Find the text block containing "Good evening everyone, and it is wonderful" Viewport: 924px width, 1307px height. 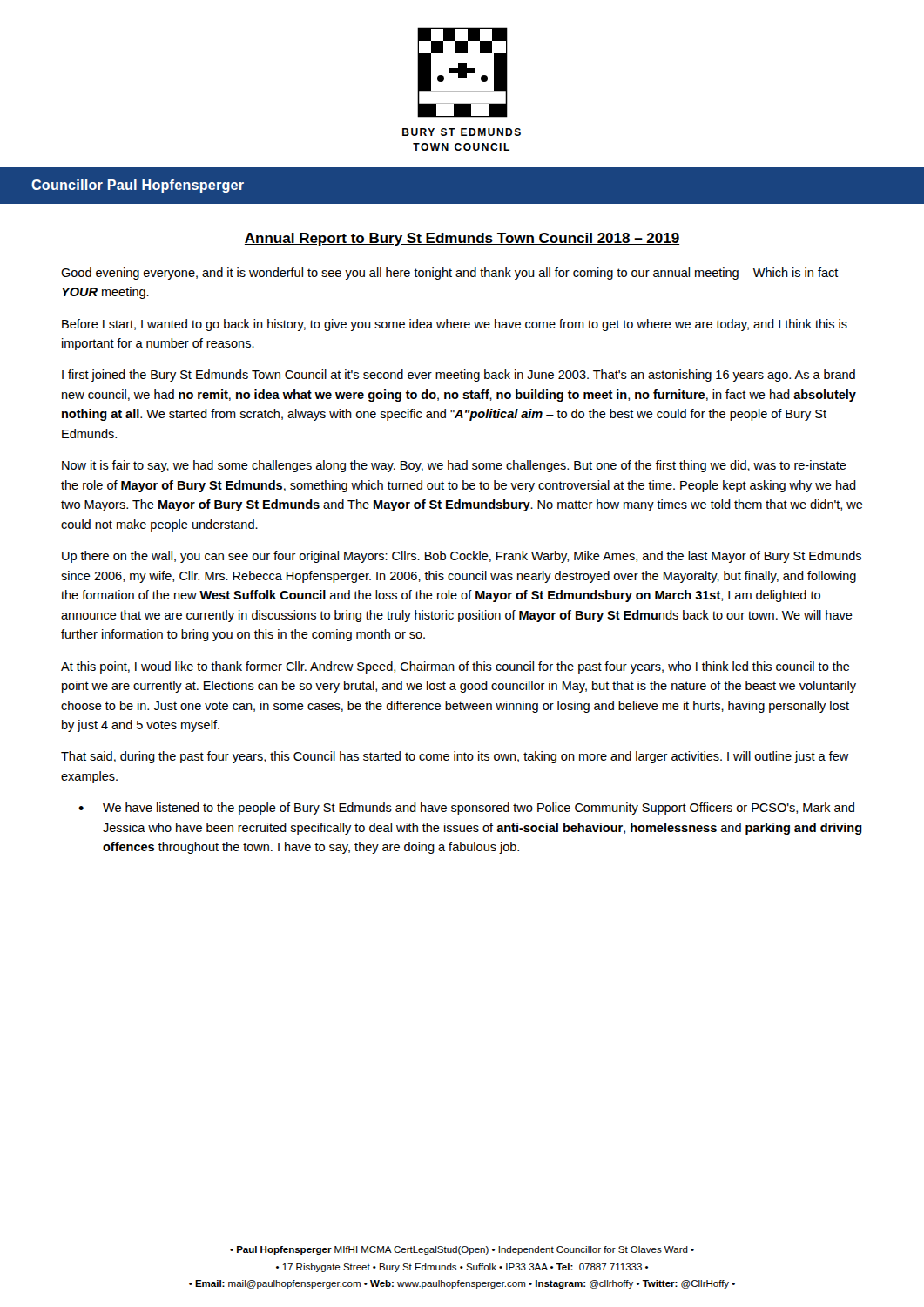coord(450,282)
